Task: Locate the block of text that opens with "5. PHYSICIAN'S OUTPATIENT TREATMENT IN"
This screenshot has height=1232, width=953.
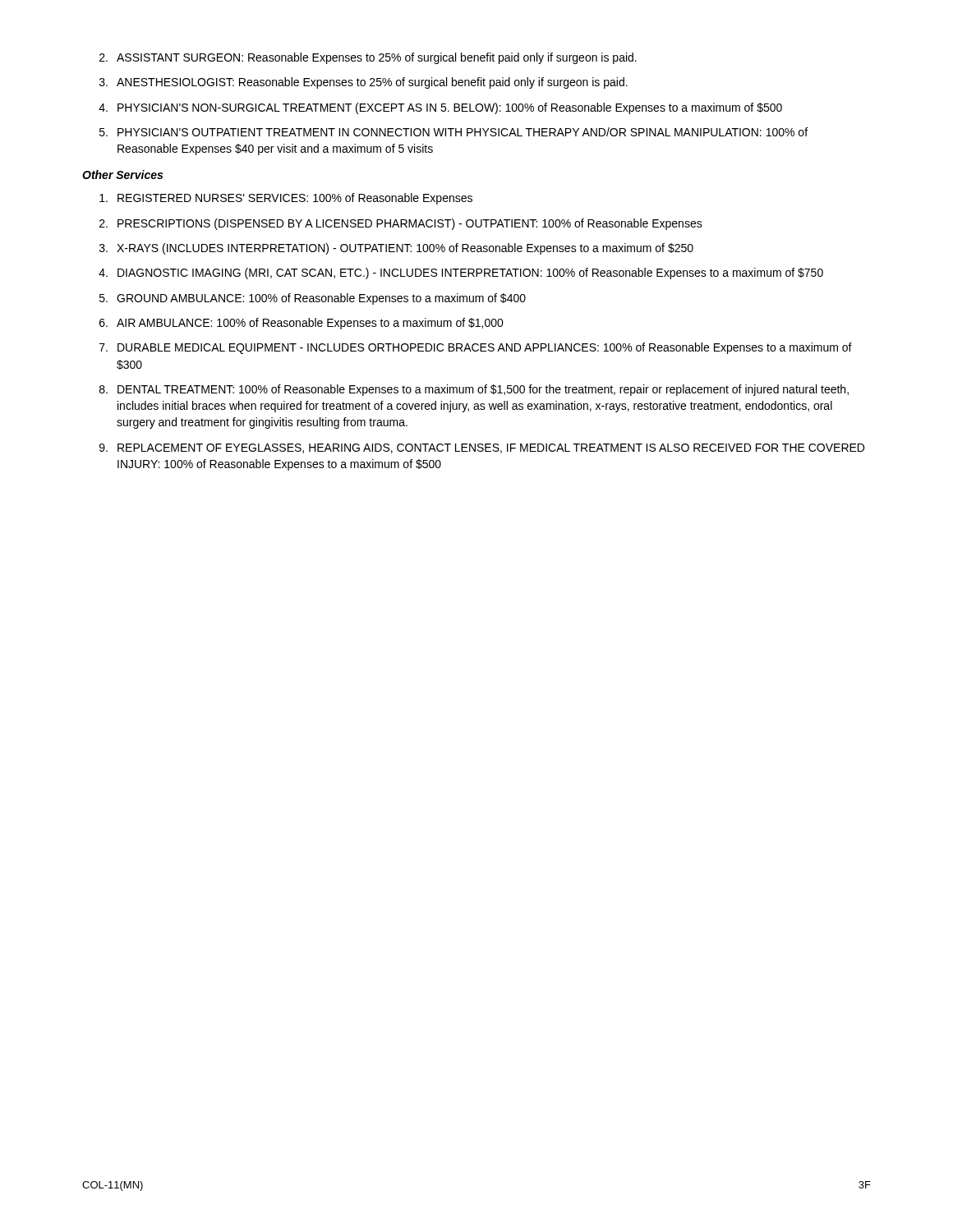Action: pyautogui.click(x=476, y=141)
